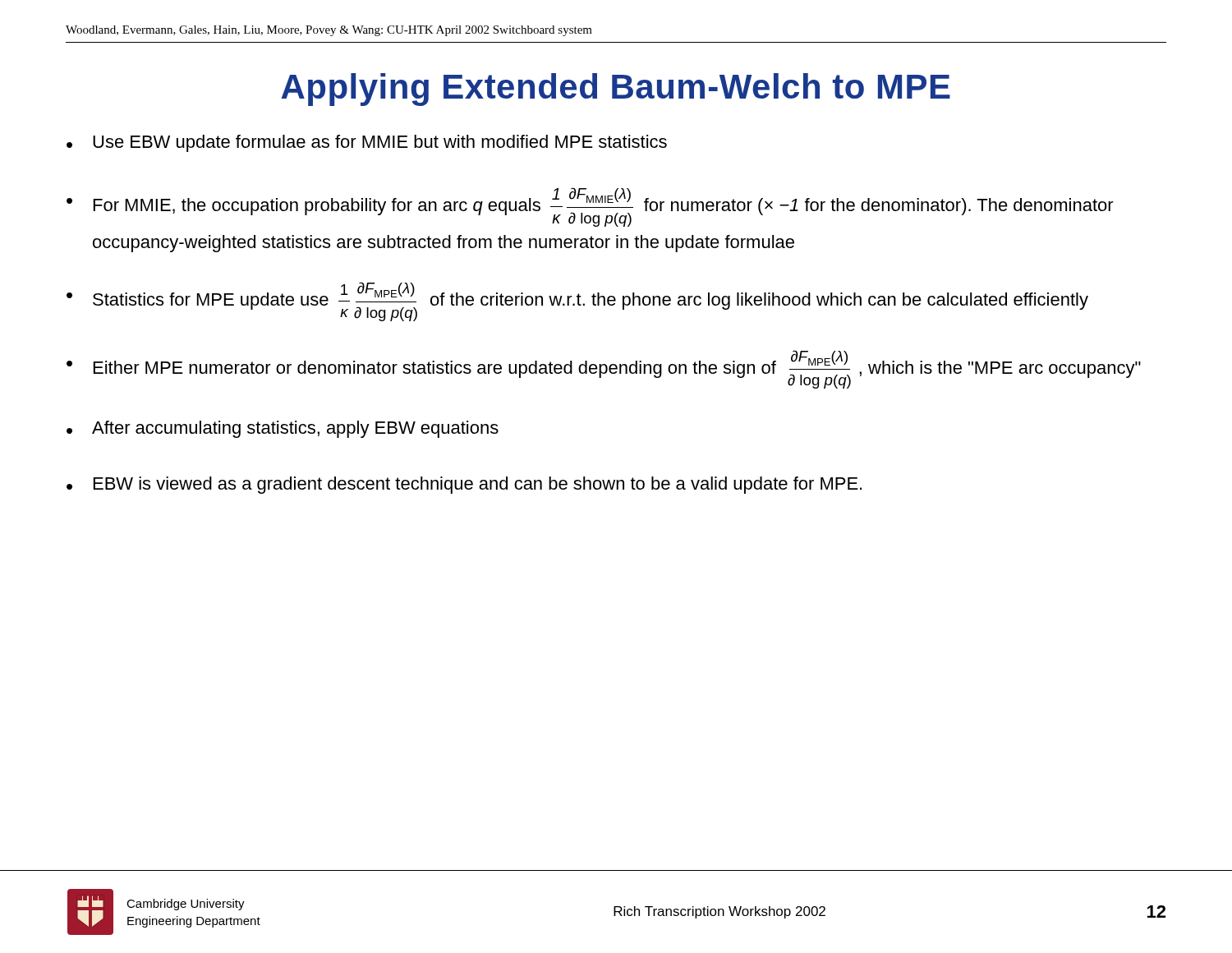Image resolution: width=1232 pixels, height=953 pixels.
Task: Click on the list item with the text "• EBW is viewed as a gradient"
Action: (616, 486)
